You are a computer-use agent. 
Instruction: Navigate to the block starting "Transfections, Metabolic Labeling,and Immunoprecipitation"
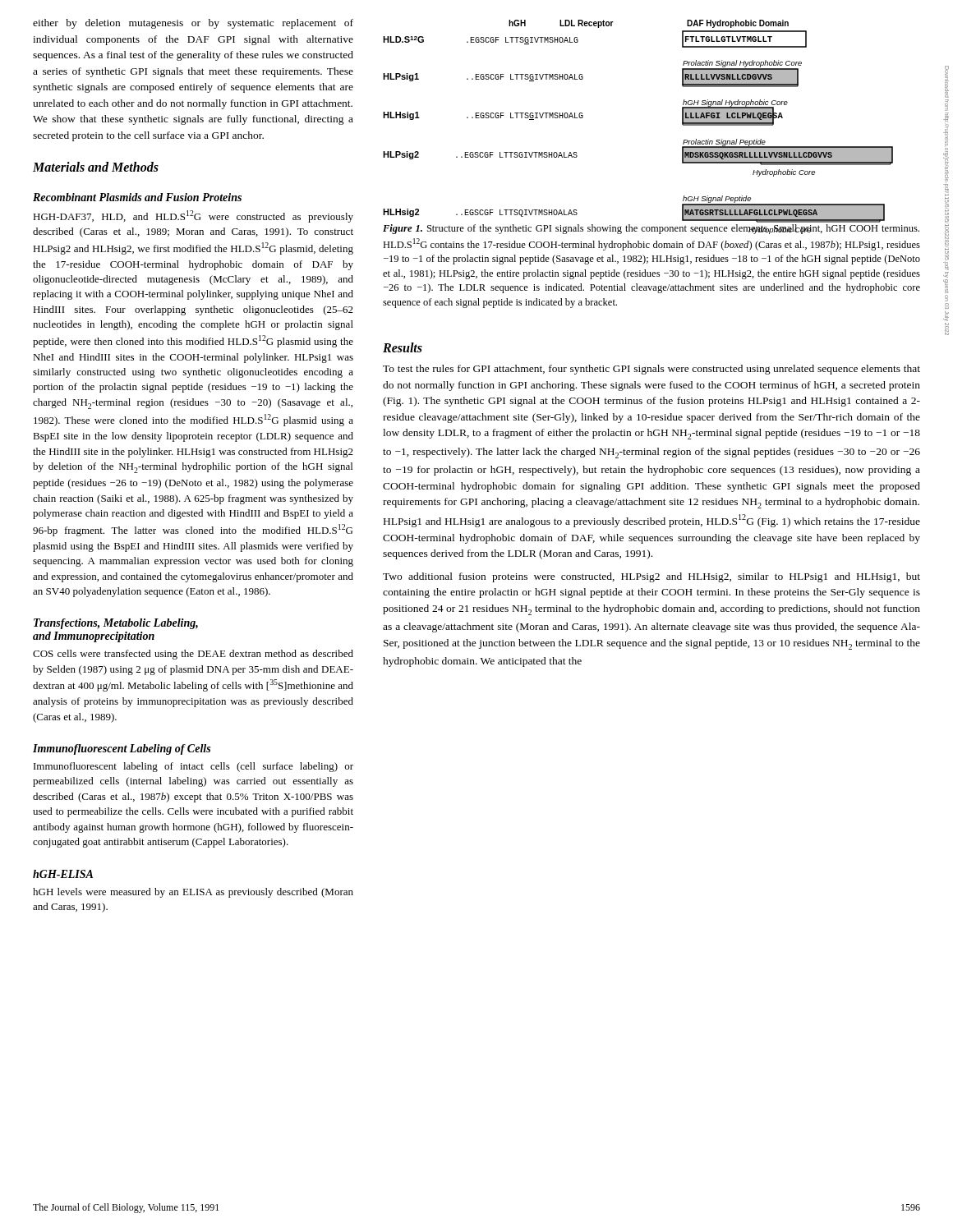click(116, 630)
